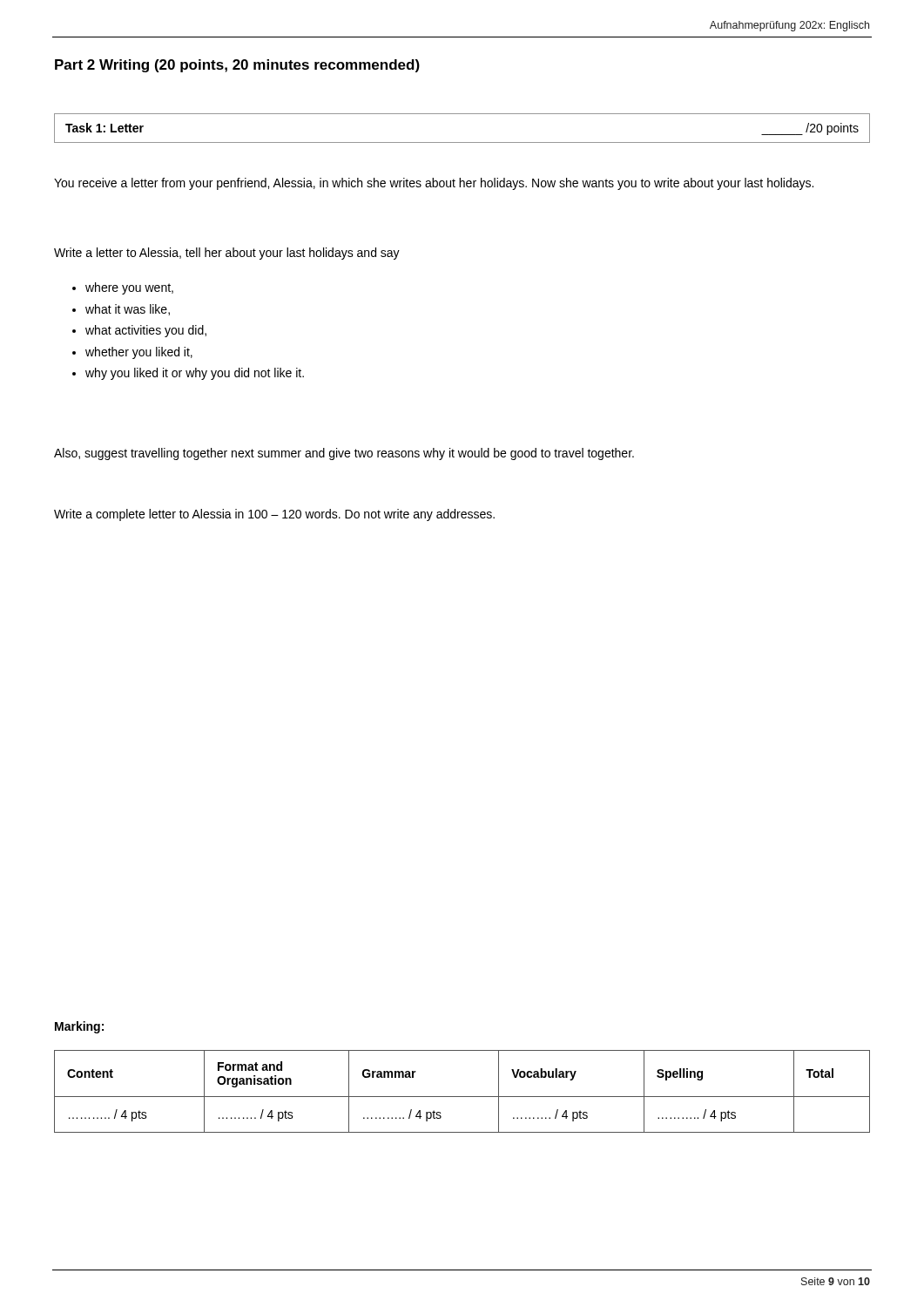Point to the block beginning "whether you liked"

(x=139, y=352)
